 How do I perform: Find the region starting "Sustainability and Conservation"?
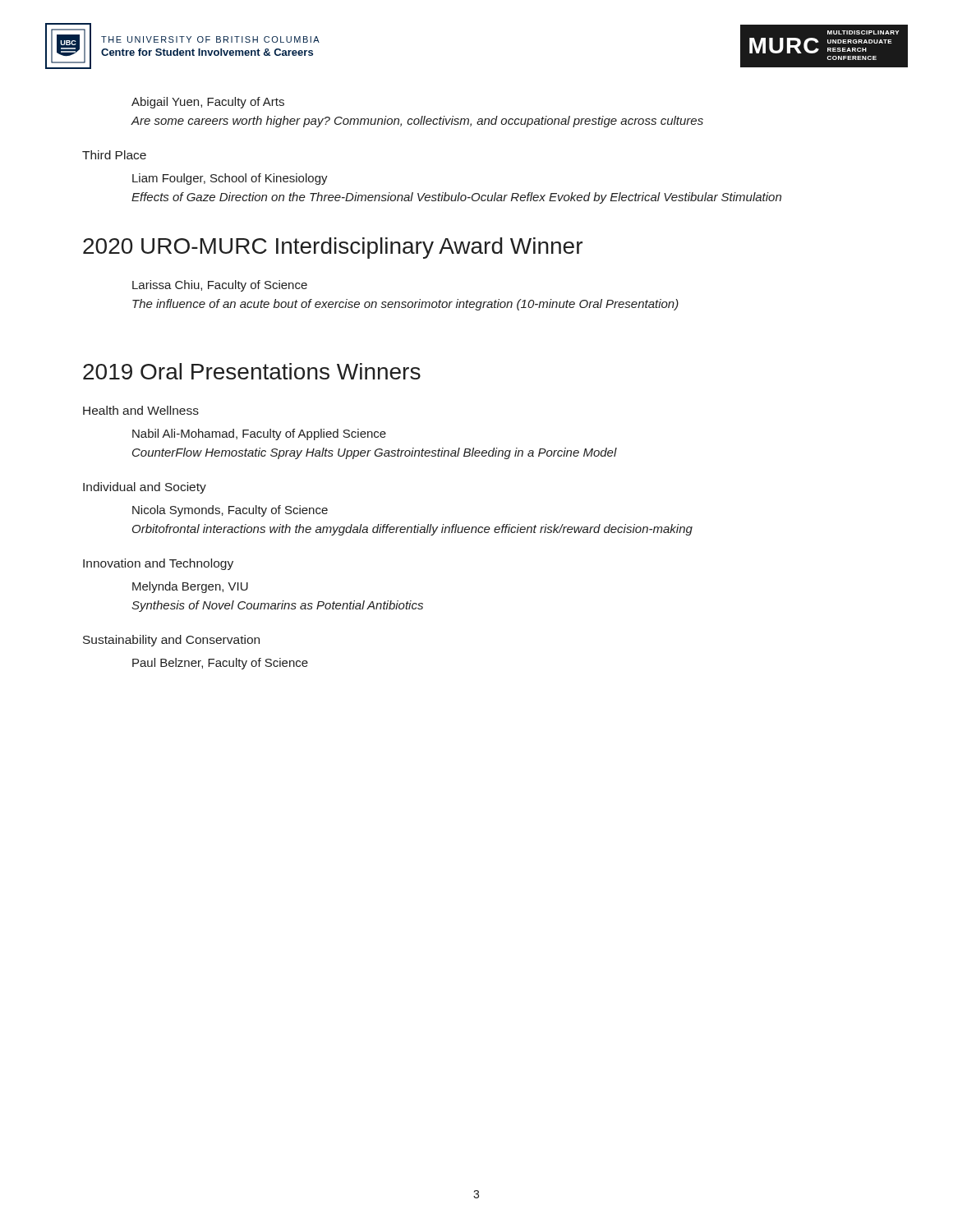[171, 639]
